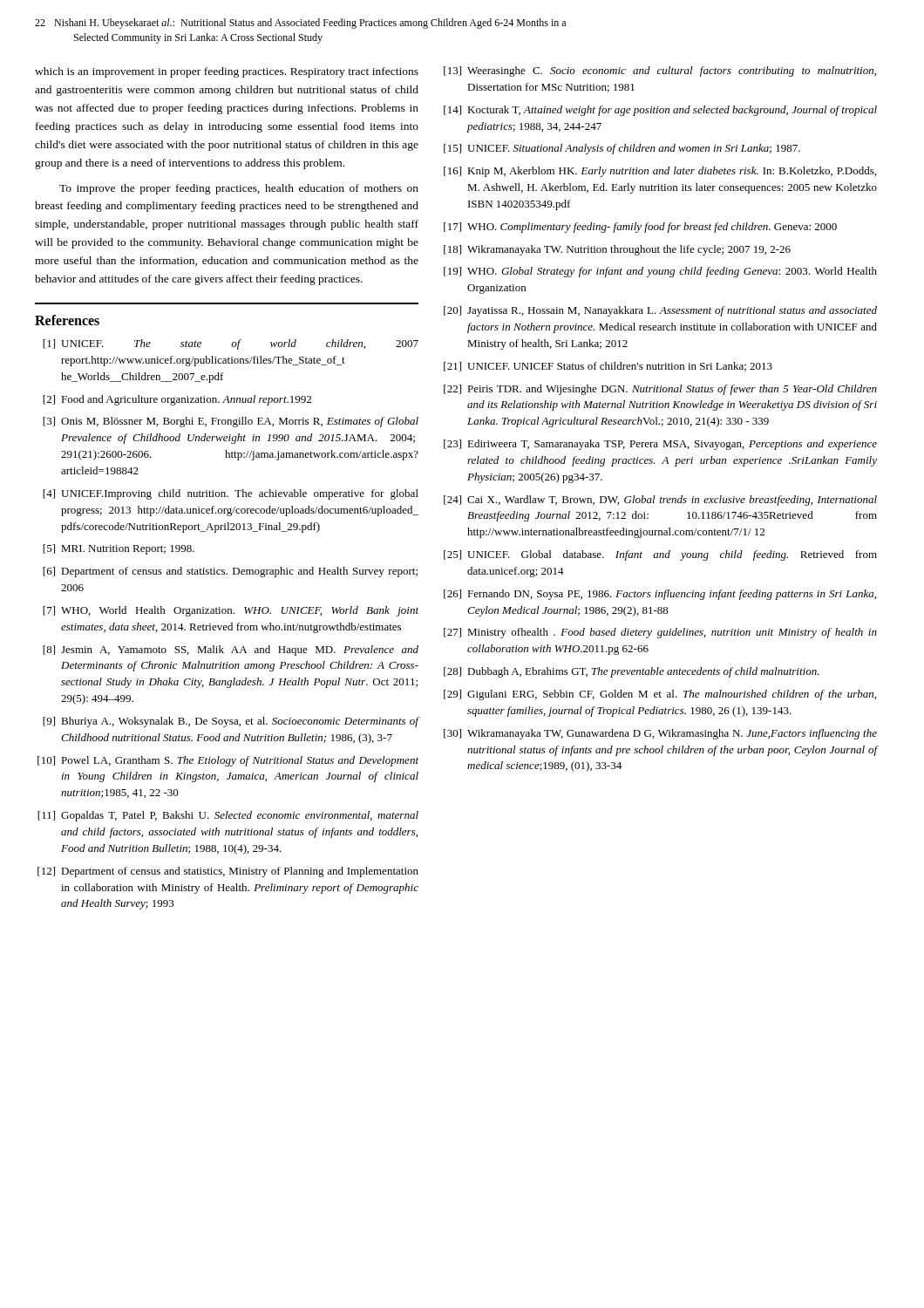Find the list item that says "[24] Cai X., Wardlaw T,"
Image resolution: width=924 pixels, height=1308 pixels.
(x=659, y=516)
